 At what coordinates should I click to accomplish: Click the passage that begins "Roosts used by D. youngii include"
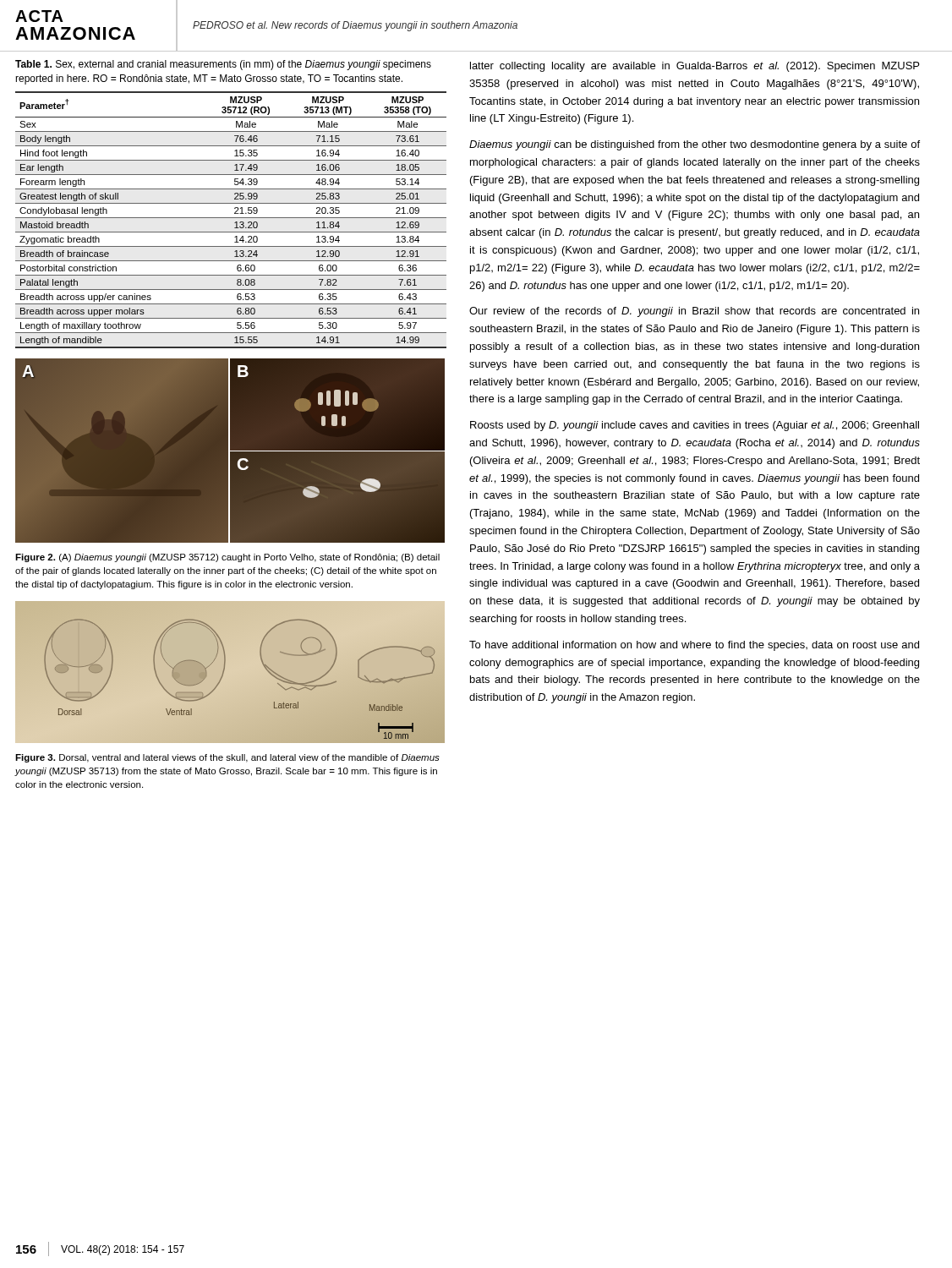click(695, 522)
